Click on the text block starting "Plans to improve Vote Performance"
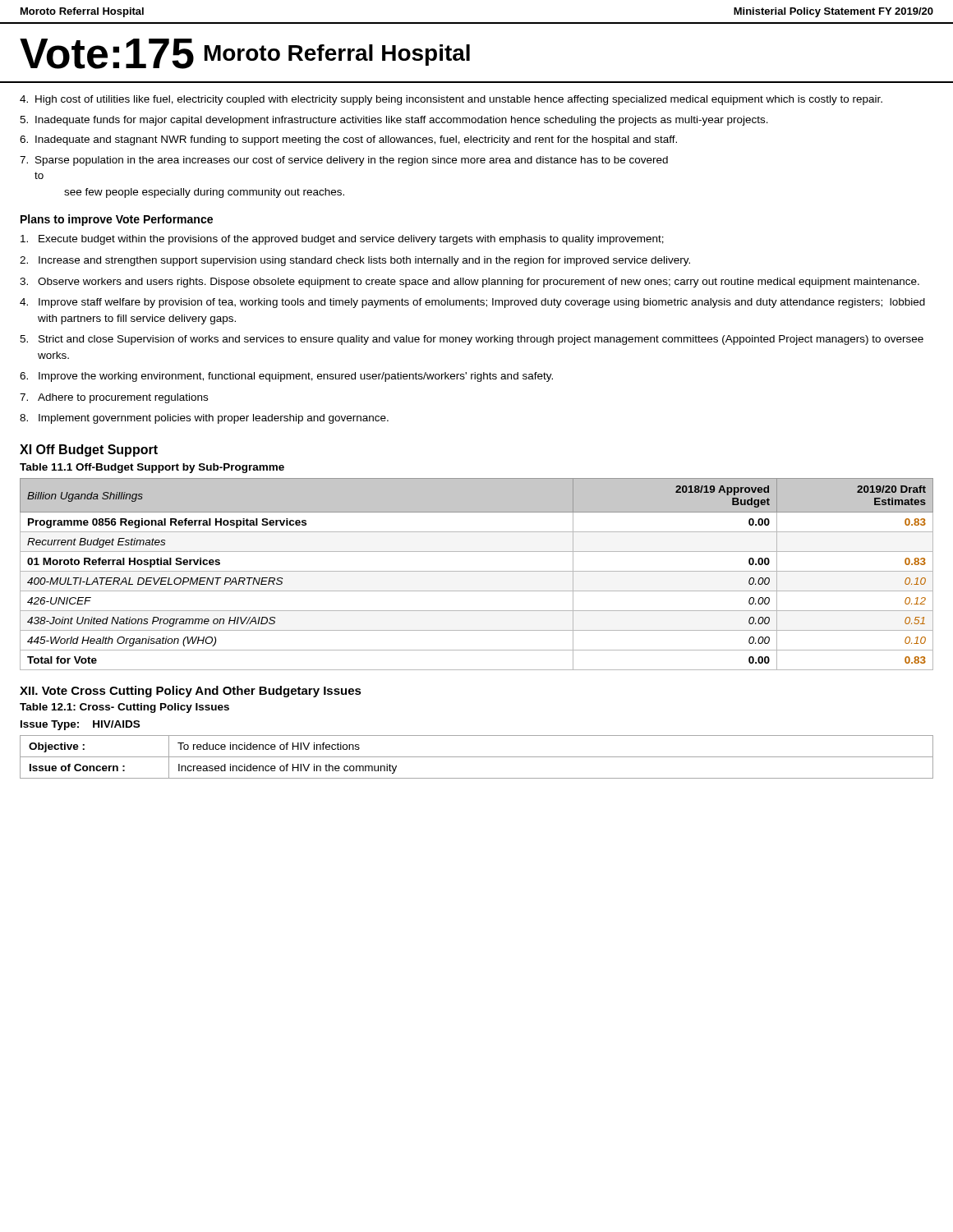 (116, 220)
